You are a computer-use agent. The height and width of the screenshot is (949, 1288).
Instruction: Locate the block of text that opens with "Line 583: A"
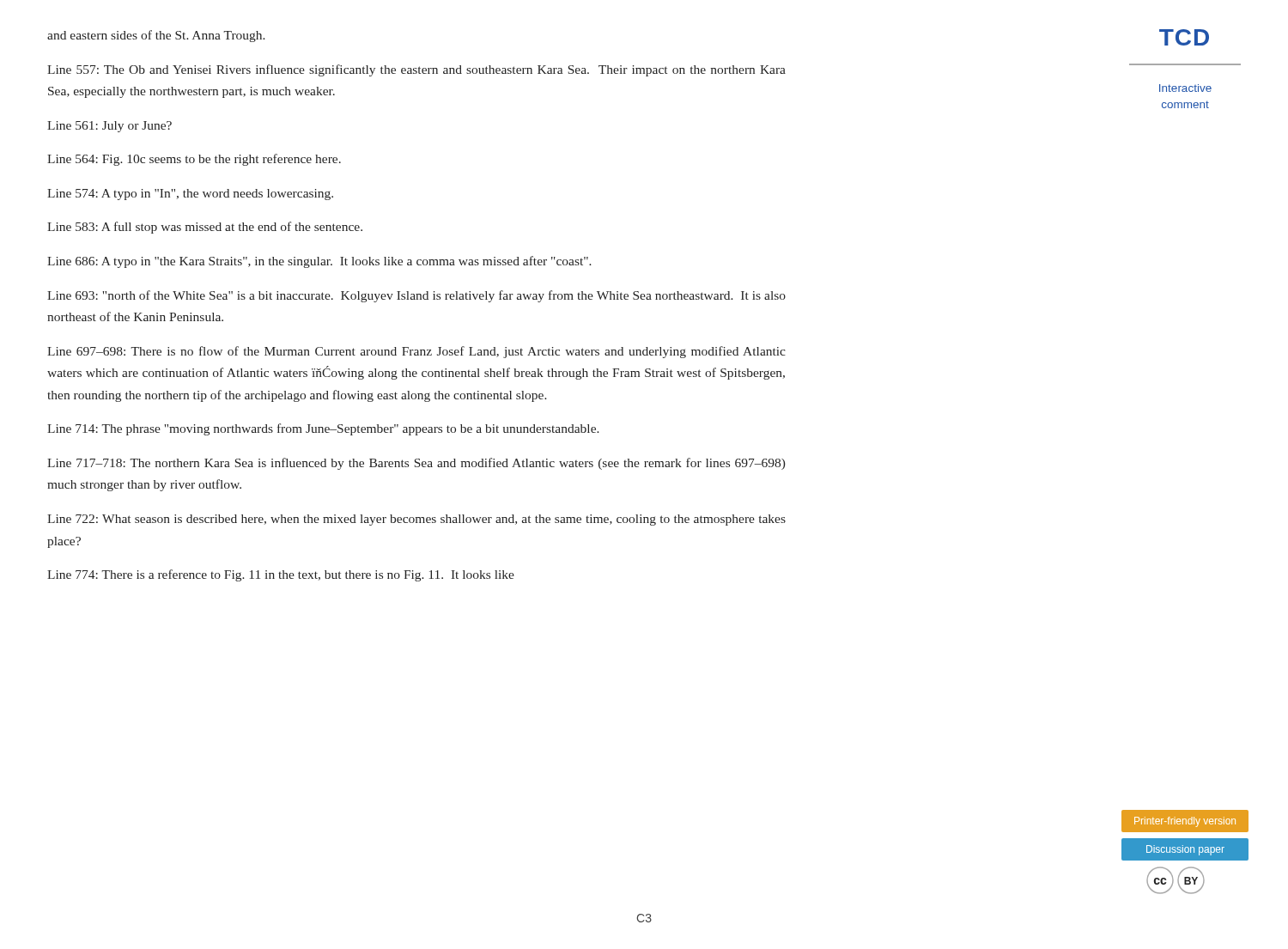(x=205, y=227)
